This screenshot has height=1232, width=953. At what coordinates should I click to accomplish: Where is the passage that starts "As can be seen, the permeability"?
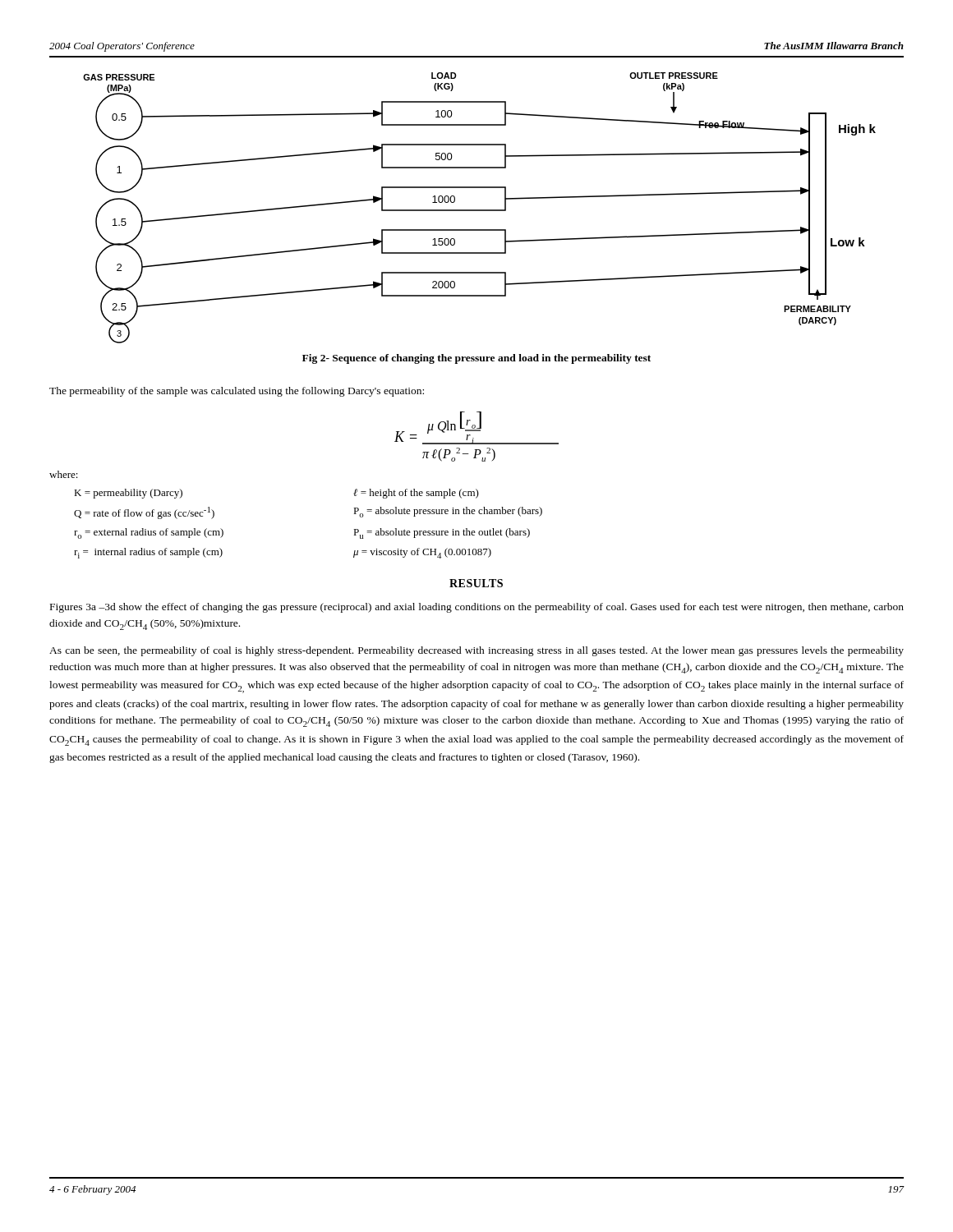click(x=476, y=703)
